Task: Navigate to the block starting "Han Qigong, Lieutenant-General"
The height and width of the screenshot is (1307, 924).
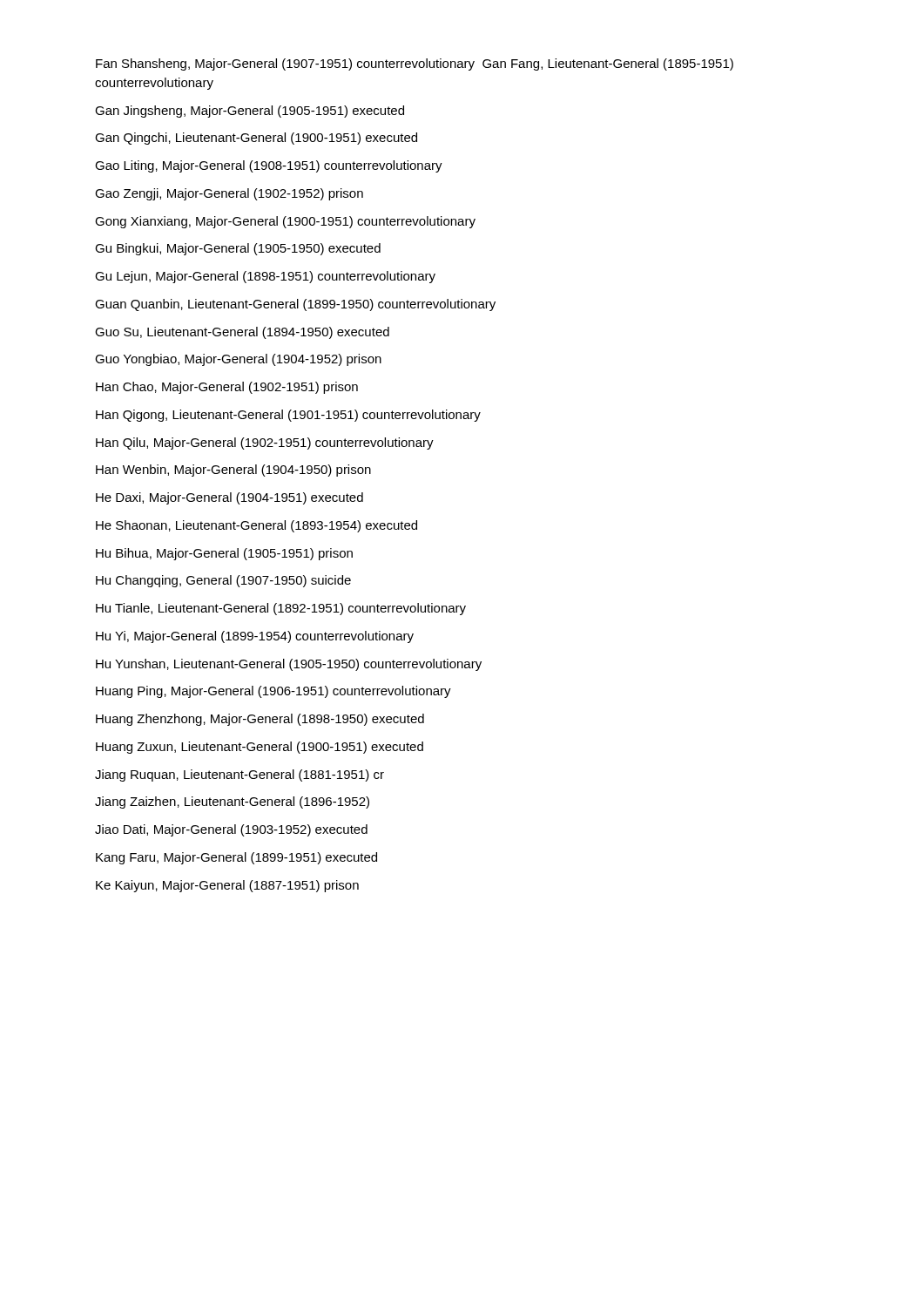Action: (288, 414)
